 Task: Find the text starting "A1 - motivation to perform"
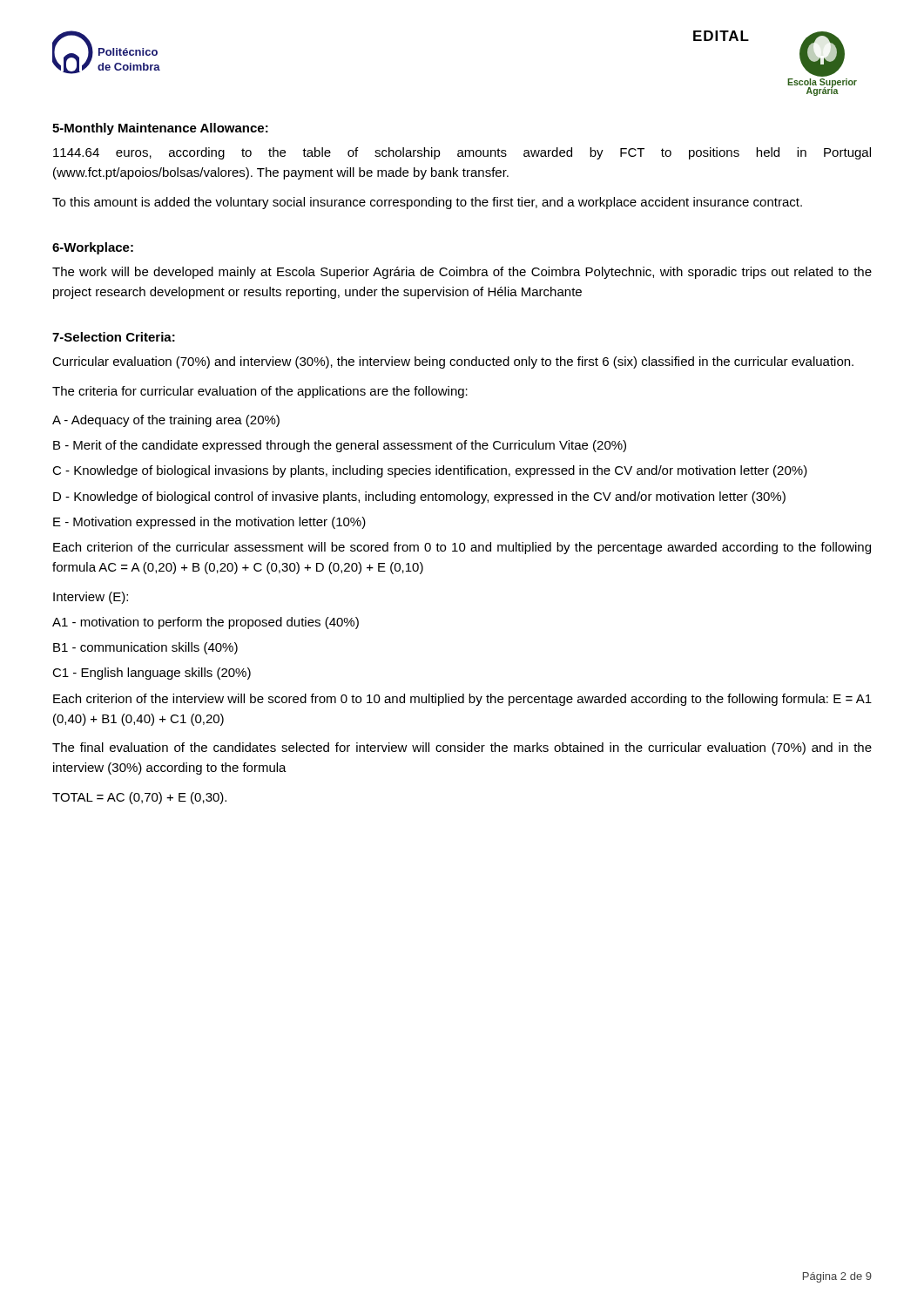[x=206, y=621]
